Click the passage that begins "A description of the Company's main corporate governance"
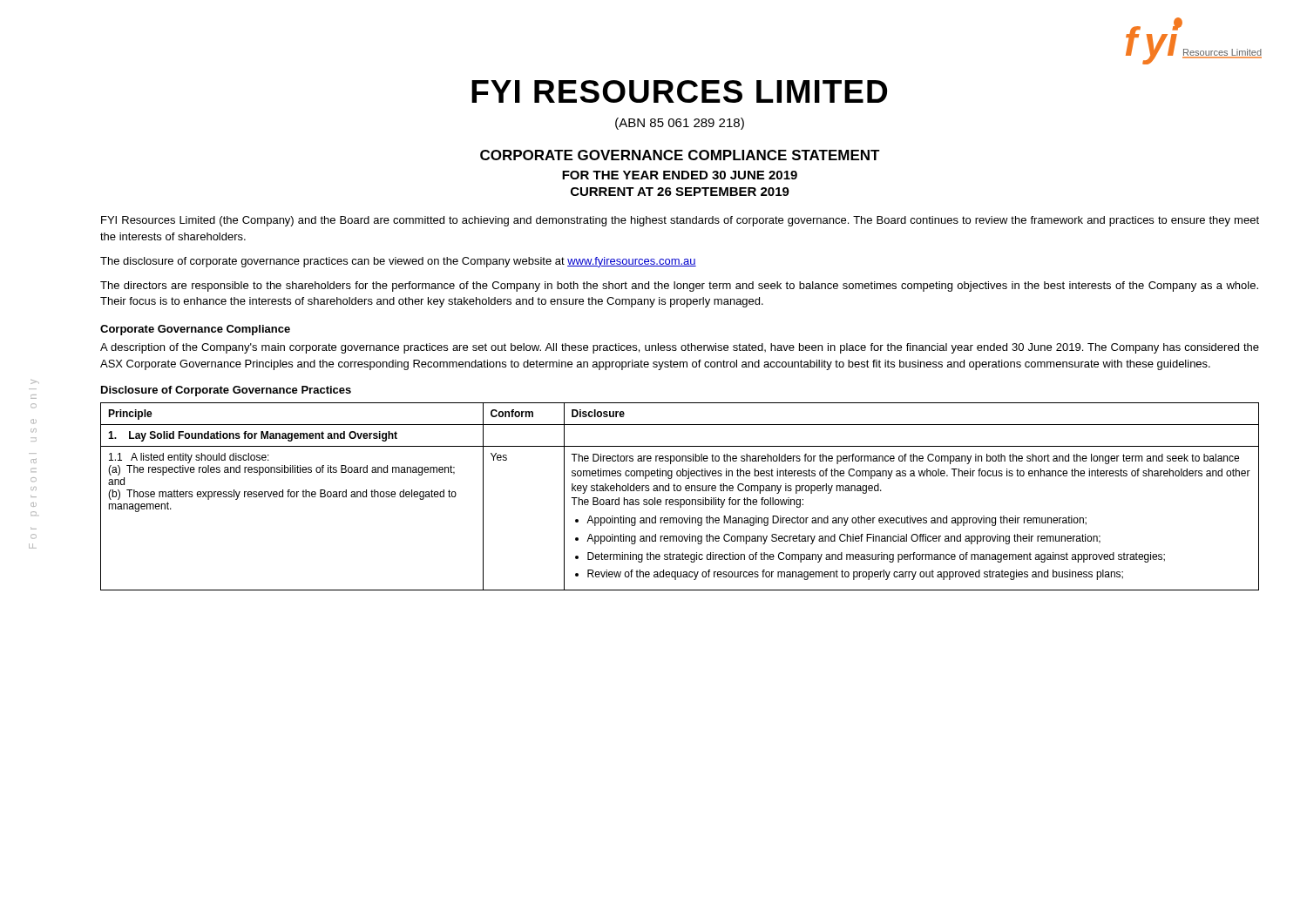Viewport: 1307px width, 924px height. pos(680,355)
